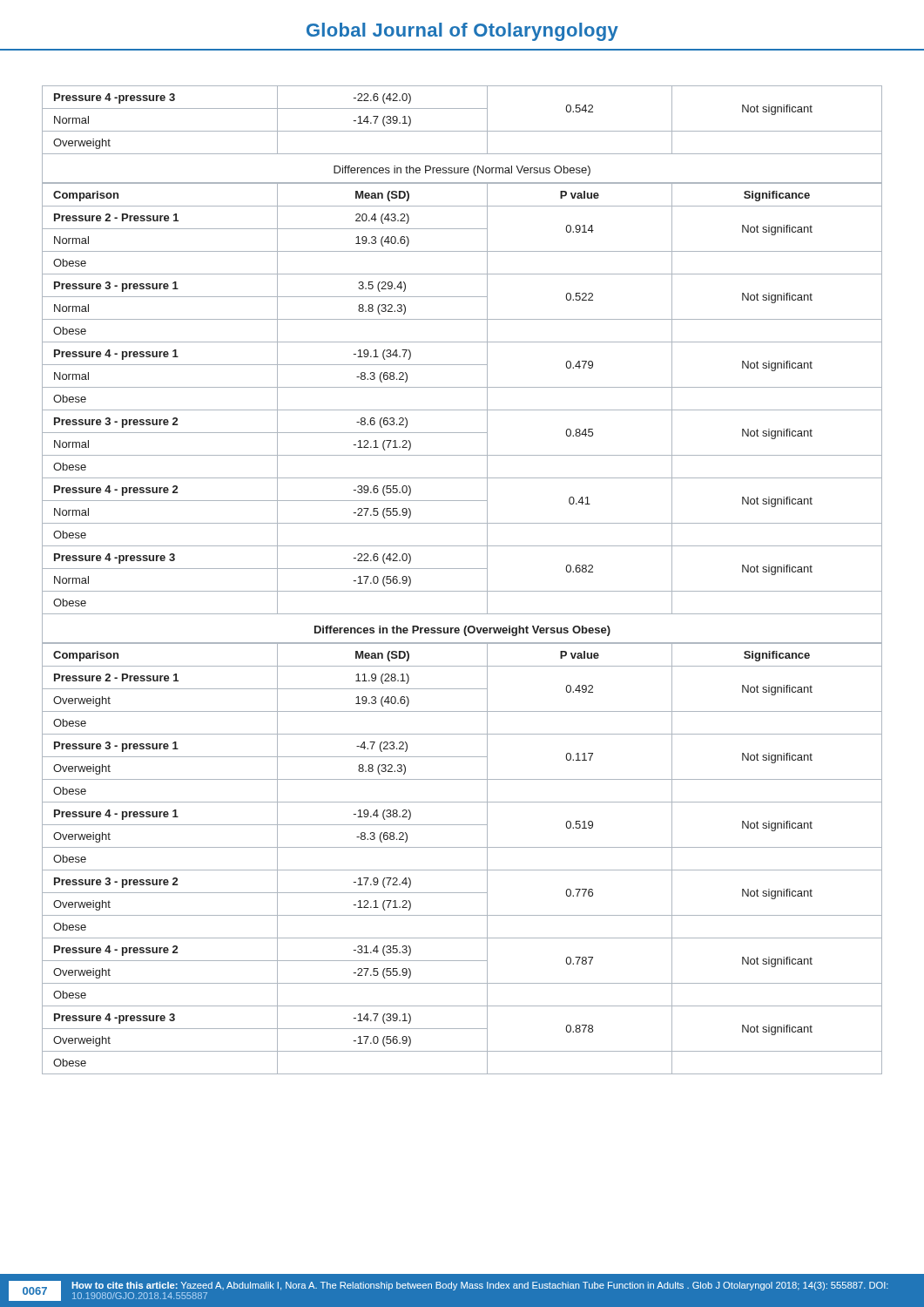Locate the caption that opens with "Differences in the Pressure (Normal Versus"

(x=462, y=170)
